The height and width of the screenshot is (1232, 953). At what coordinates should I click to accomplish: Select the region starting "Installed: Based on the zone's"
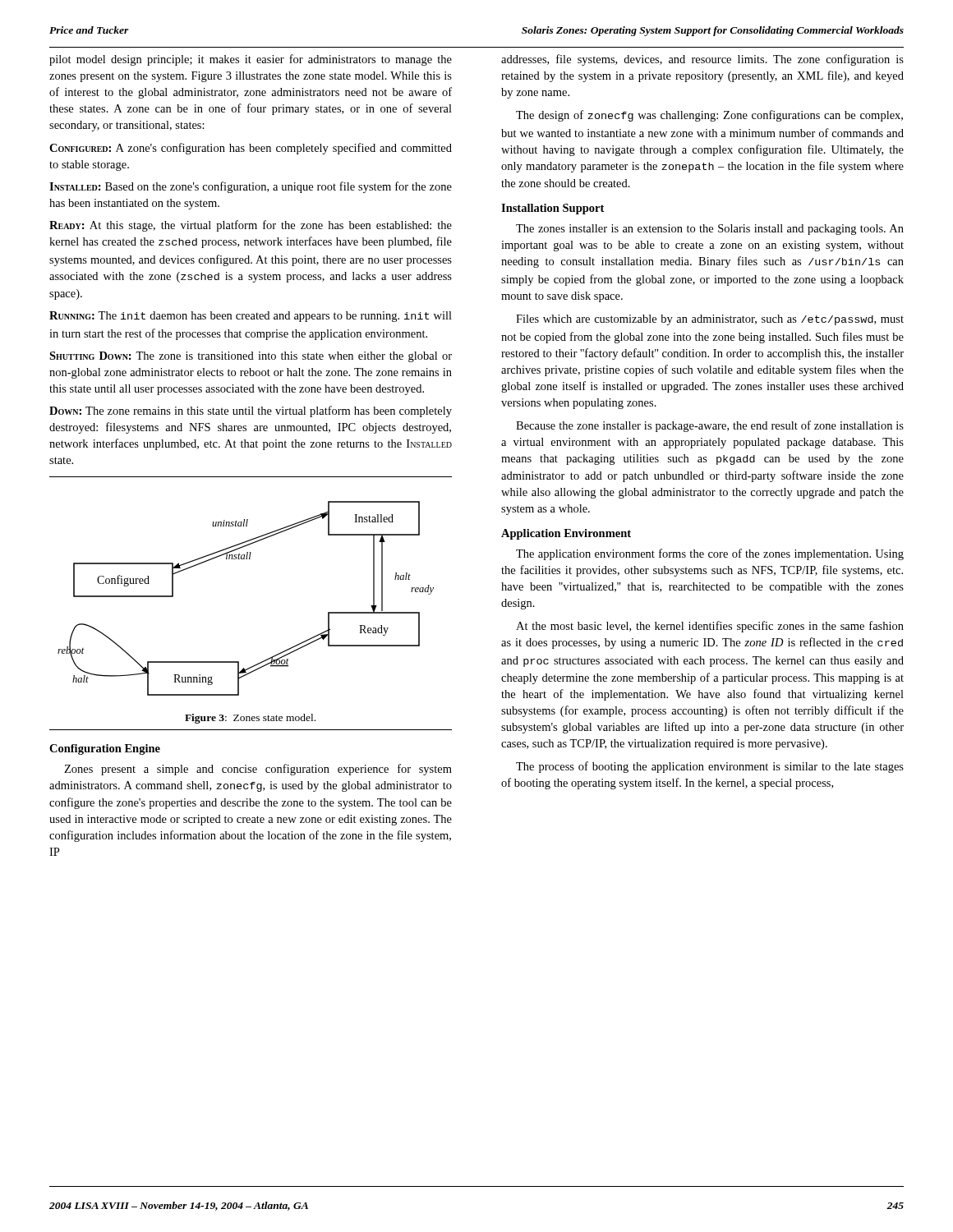pyautogui.click(x=251, y=195)
